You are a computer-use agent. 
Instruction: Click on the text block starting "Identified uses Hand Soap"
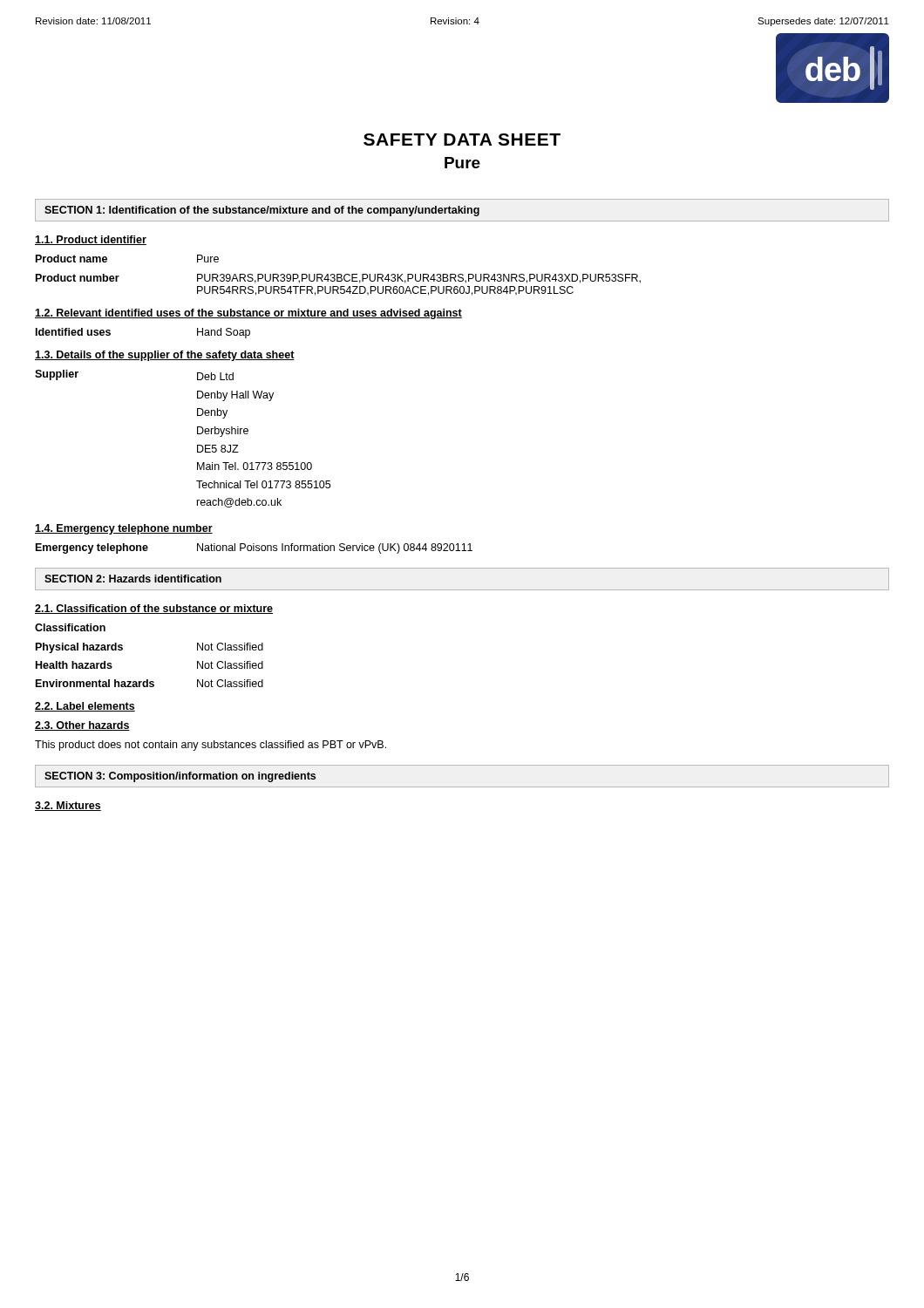click(76, 333)
